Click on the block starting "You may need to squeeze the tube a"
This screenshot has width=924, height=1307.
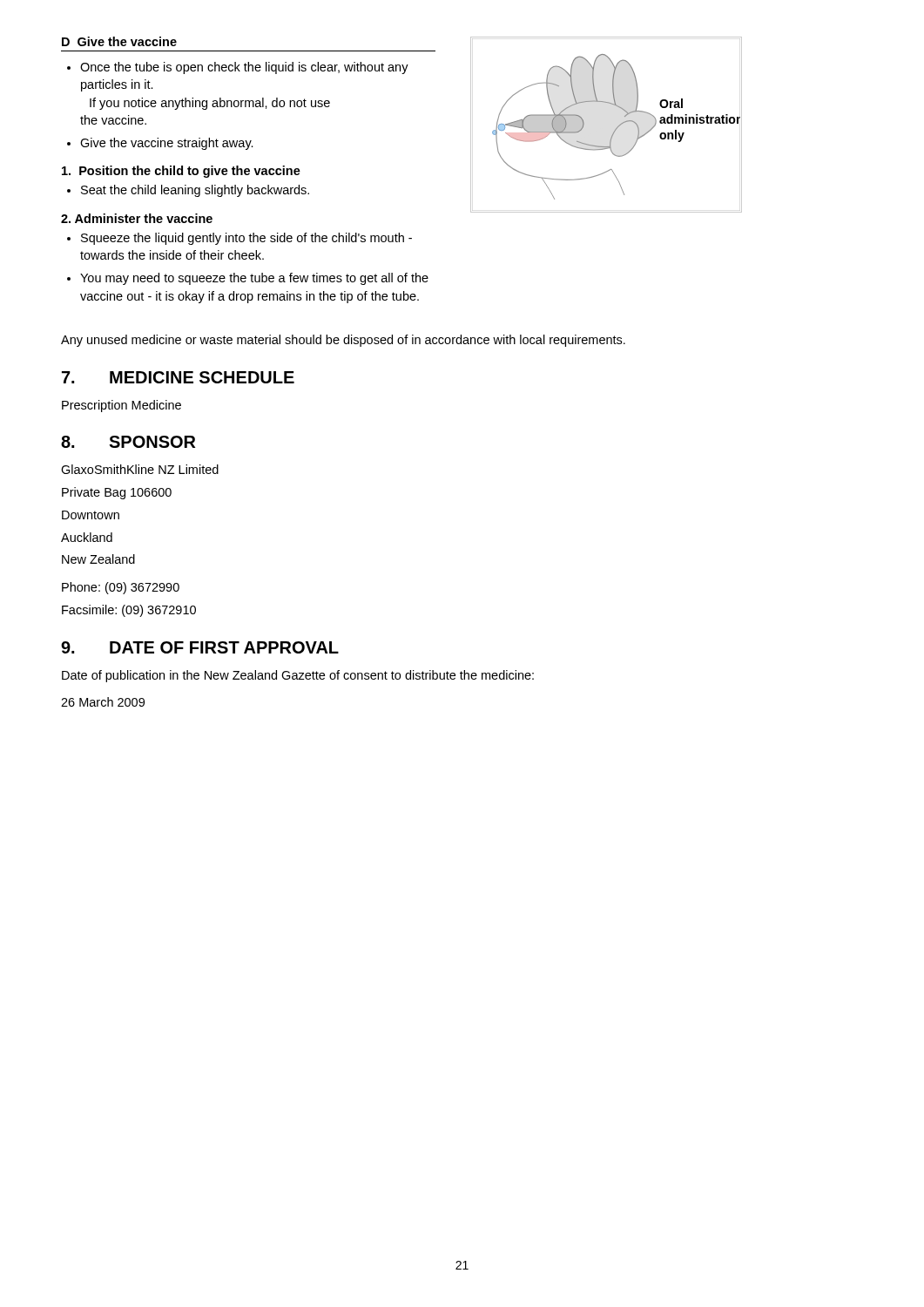point(248,287)
